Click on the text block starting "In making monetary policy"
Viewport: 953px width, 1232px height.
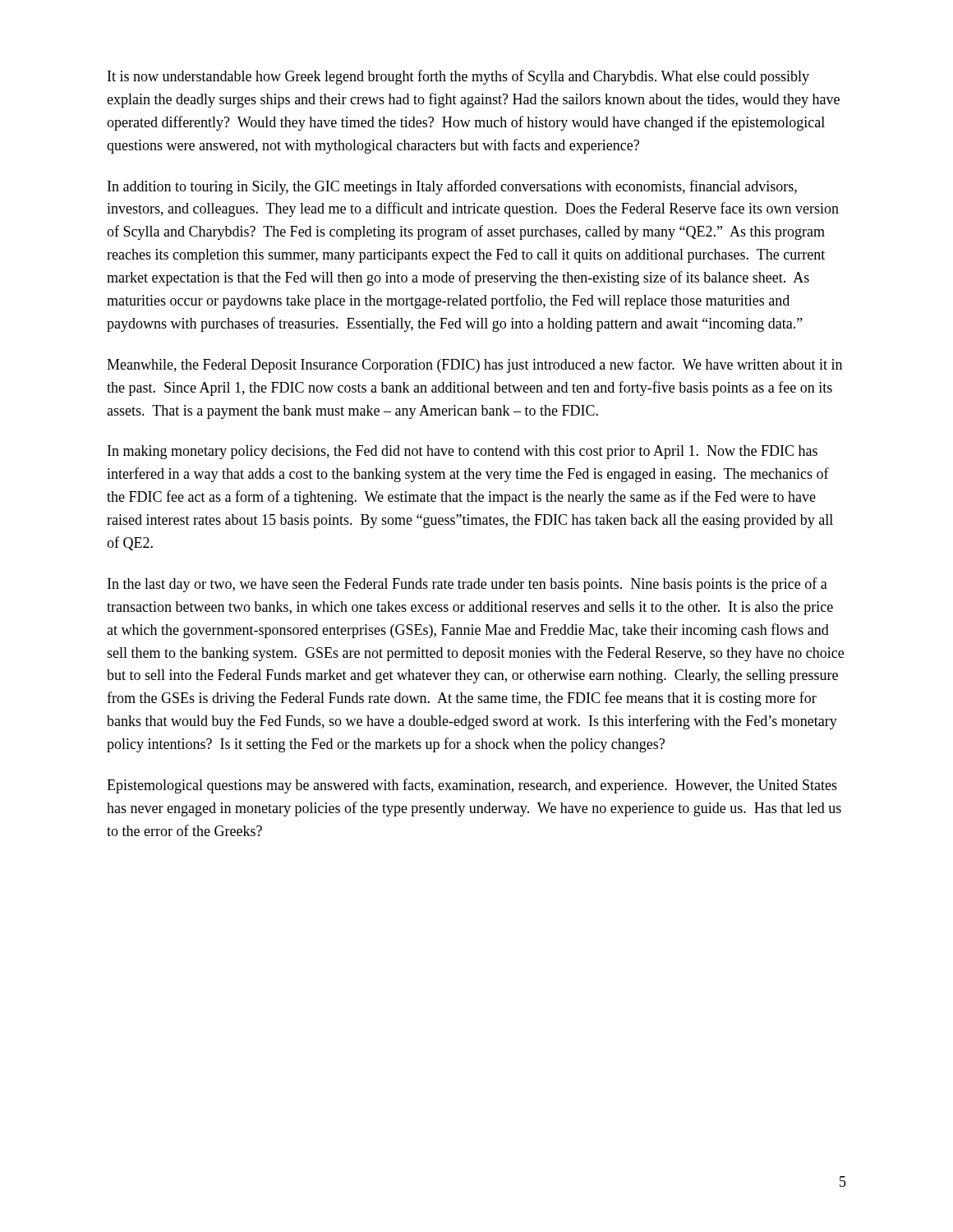470,497
